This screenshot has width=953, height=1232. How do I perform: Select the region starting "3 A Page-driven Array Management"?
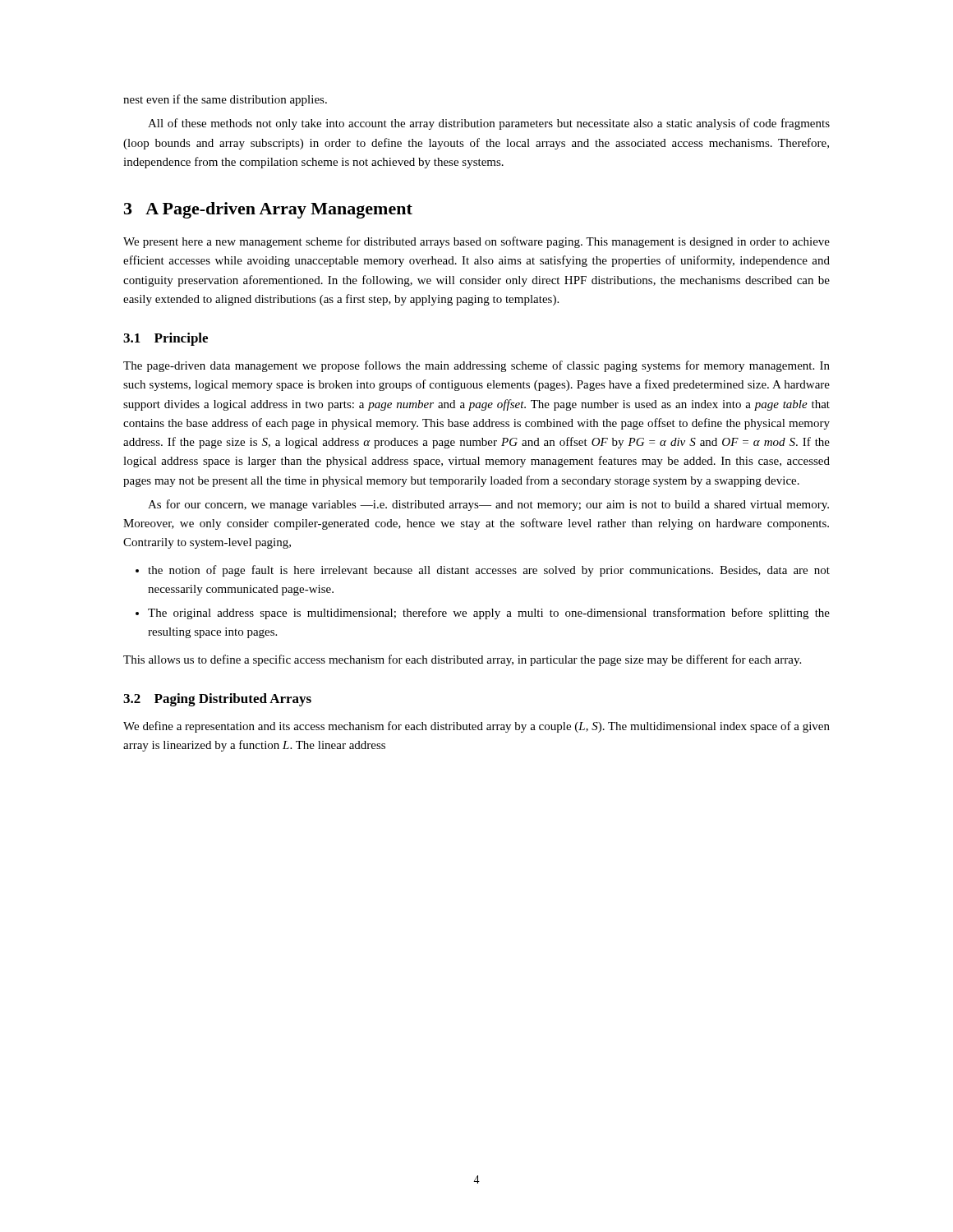[x=268, y=210]
